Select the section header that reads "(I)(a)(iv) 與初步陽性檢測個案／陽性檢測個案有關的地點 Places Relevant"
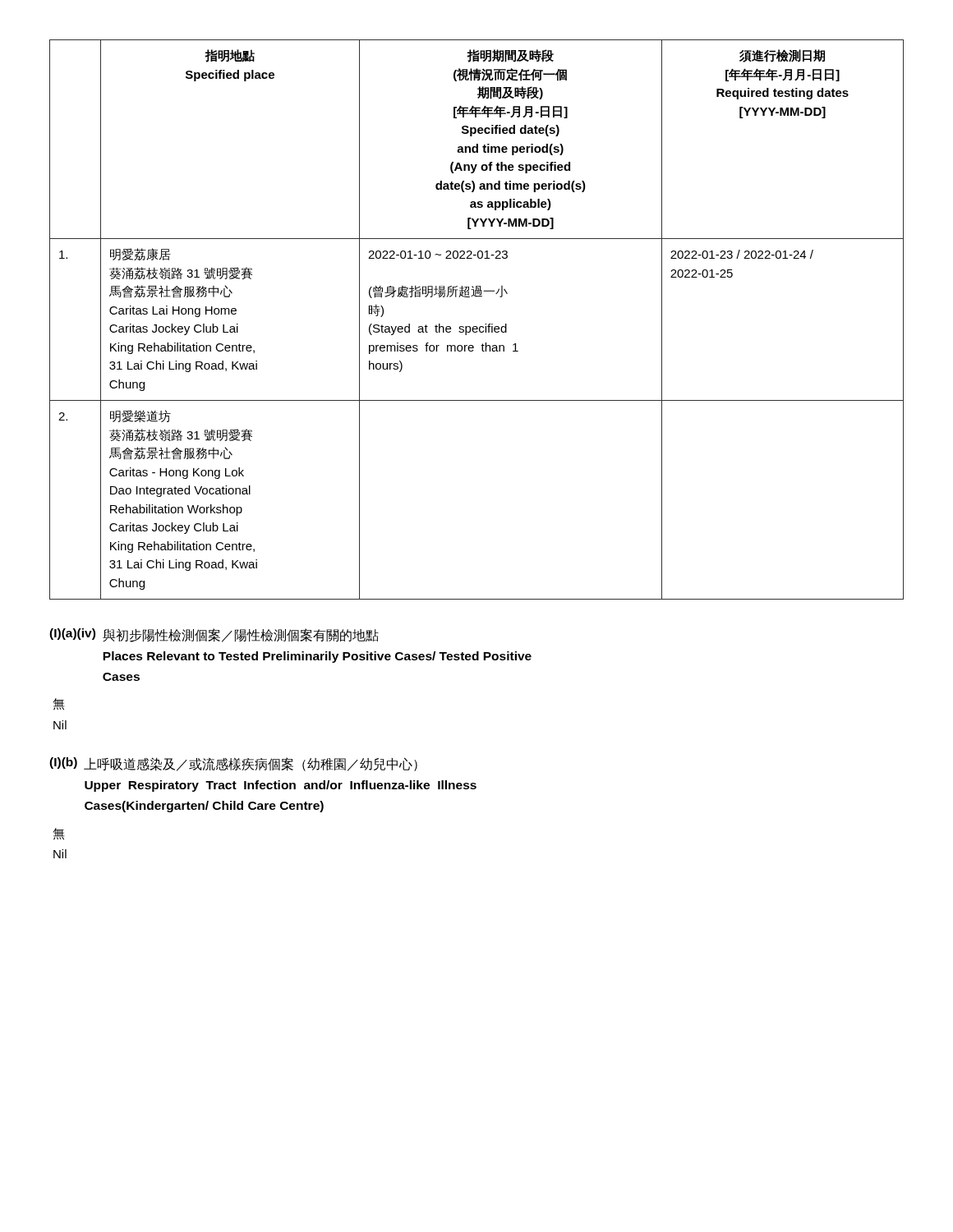Image resolution: width=953 pixels, height=1232 pixels. (x=290, y=656)
